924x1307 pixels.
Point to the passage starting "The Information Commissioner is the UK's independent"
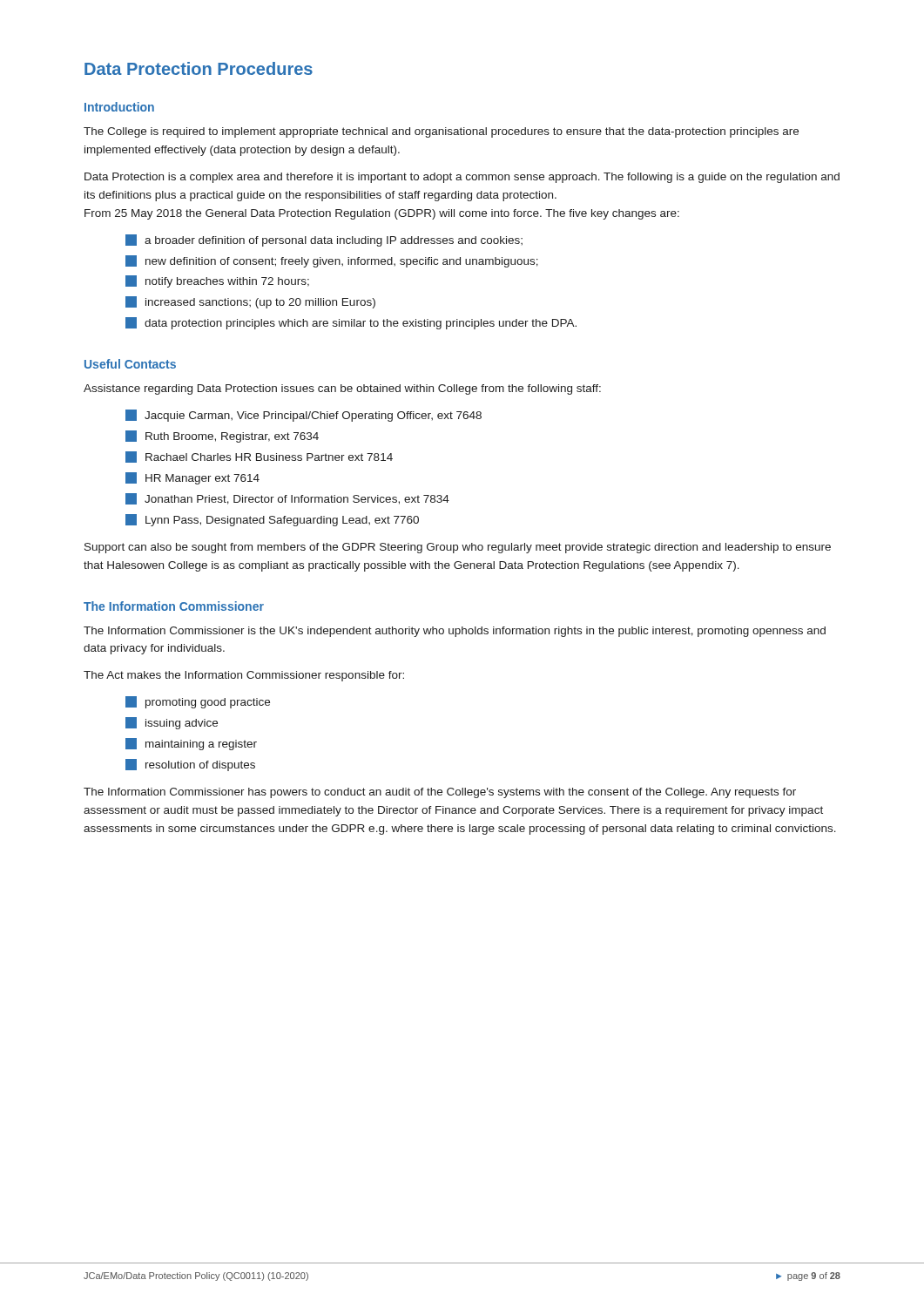pos(455,639)
